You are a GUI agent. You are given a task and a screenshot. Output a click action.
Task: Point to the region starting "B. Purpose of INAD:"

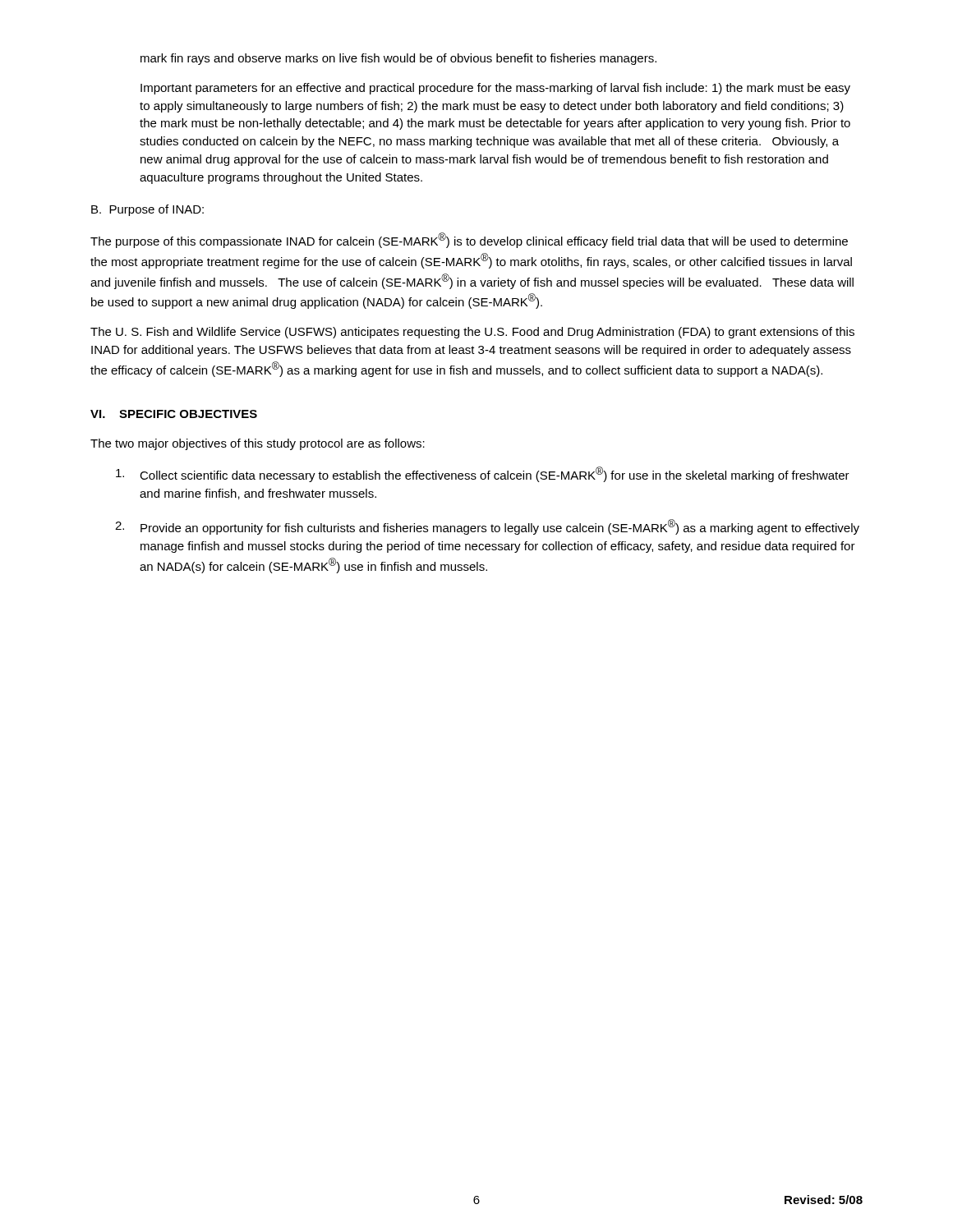point(147,210)
